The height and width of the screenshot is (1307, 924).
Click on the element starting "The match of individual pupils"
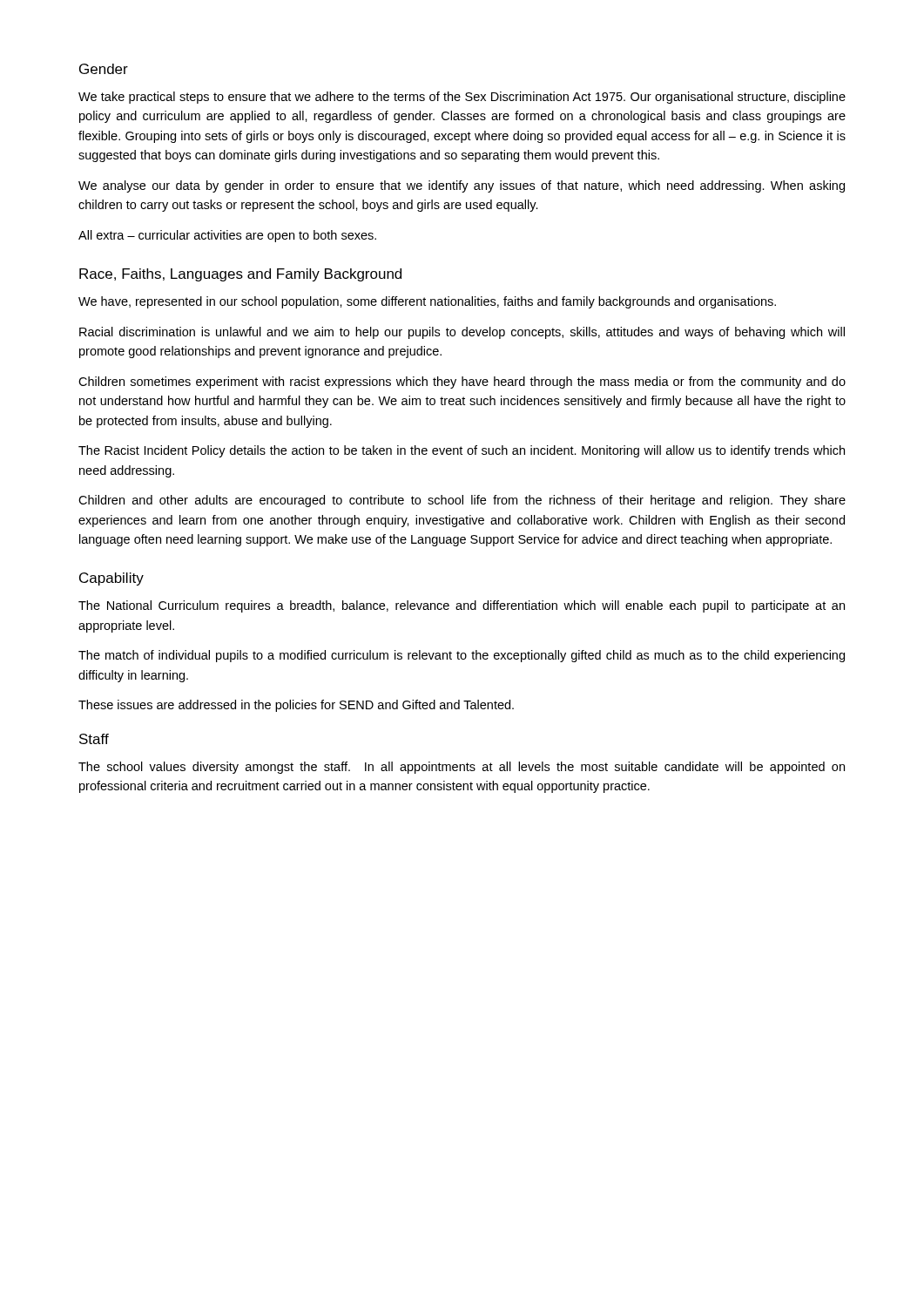[x=462, y=665]
